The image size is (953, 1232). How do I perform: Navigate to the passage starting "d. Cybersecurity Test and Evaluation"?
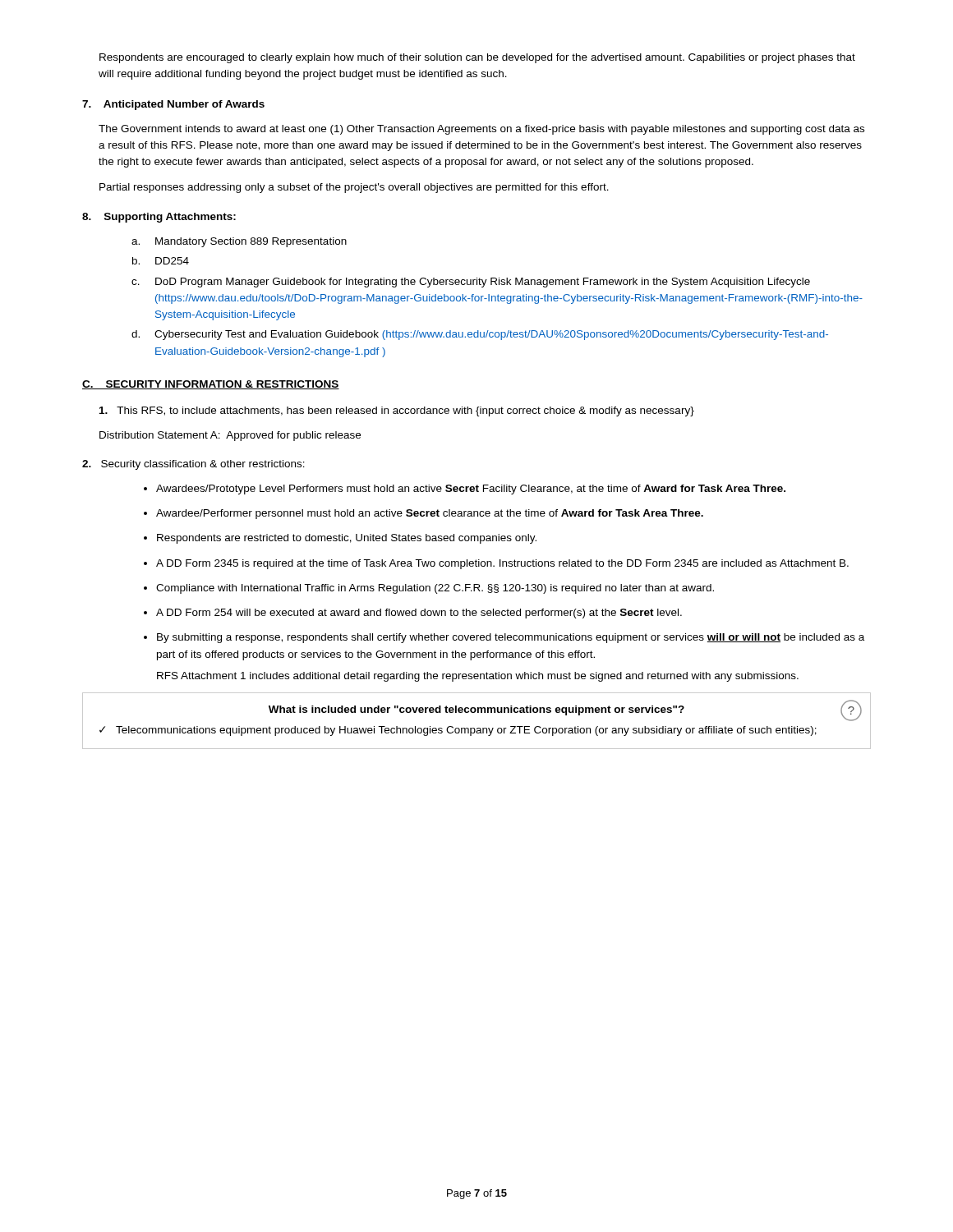[x=501, y=343]
